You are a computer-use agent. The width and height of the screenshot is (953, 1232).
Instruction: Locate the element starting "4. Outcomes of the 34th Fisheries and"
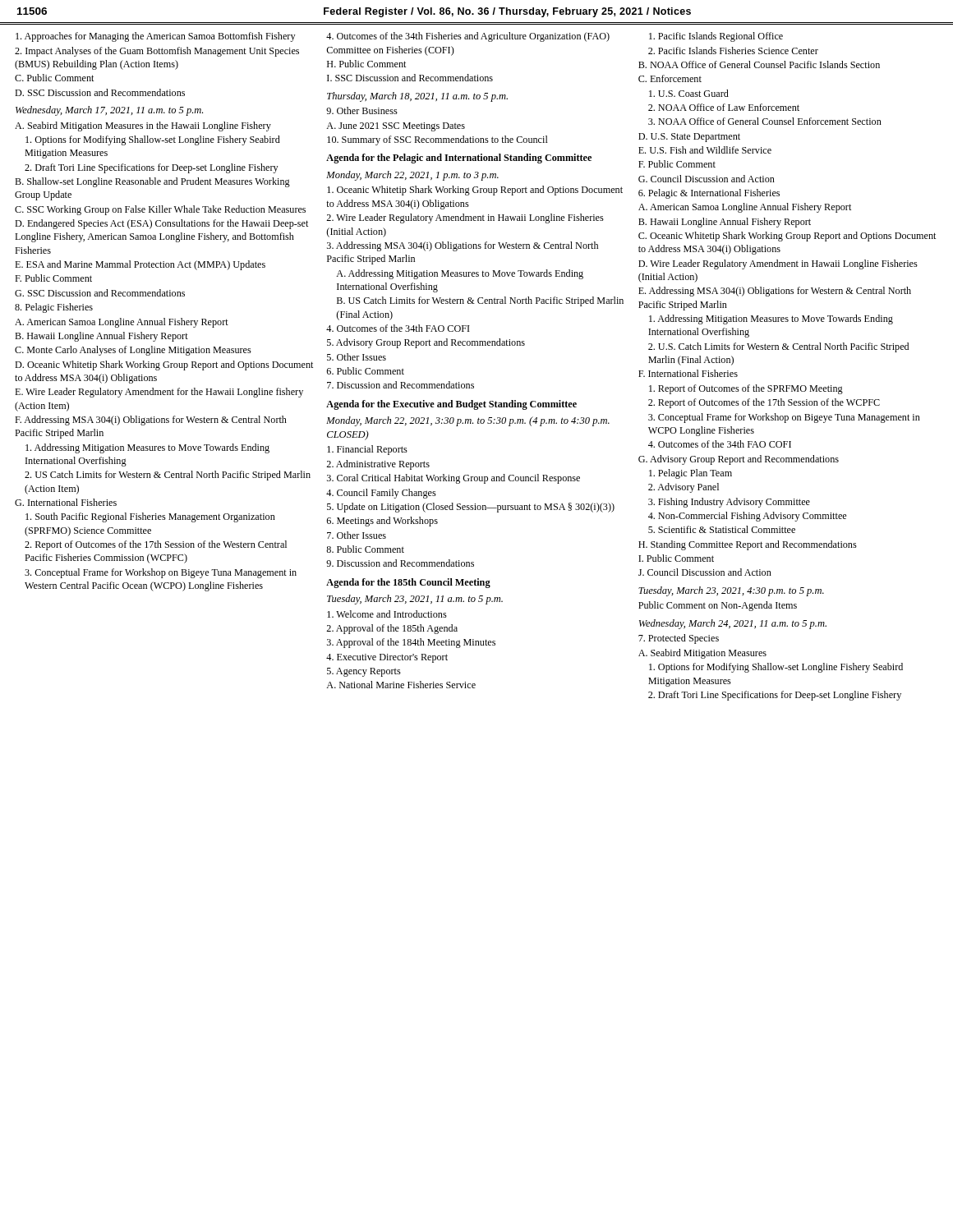tap(468, 43)
